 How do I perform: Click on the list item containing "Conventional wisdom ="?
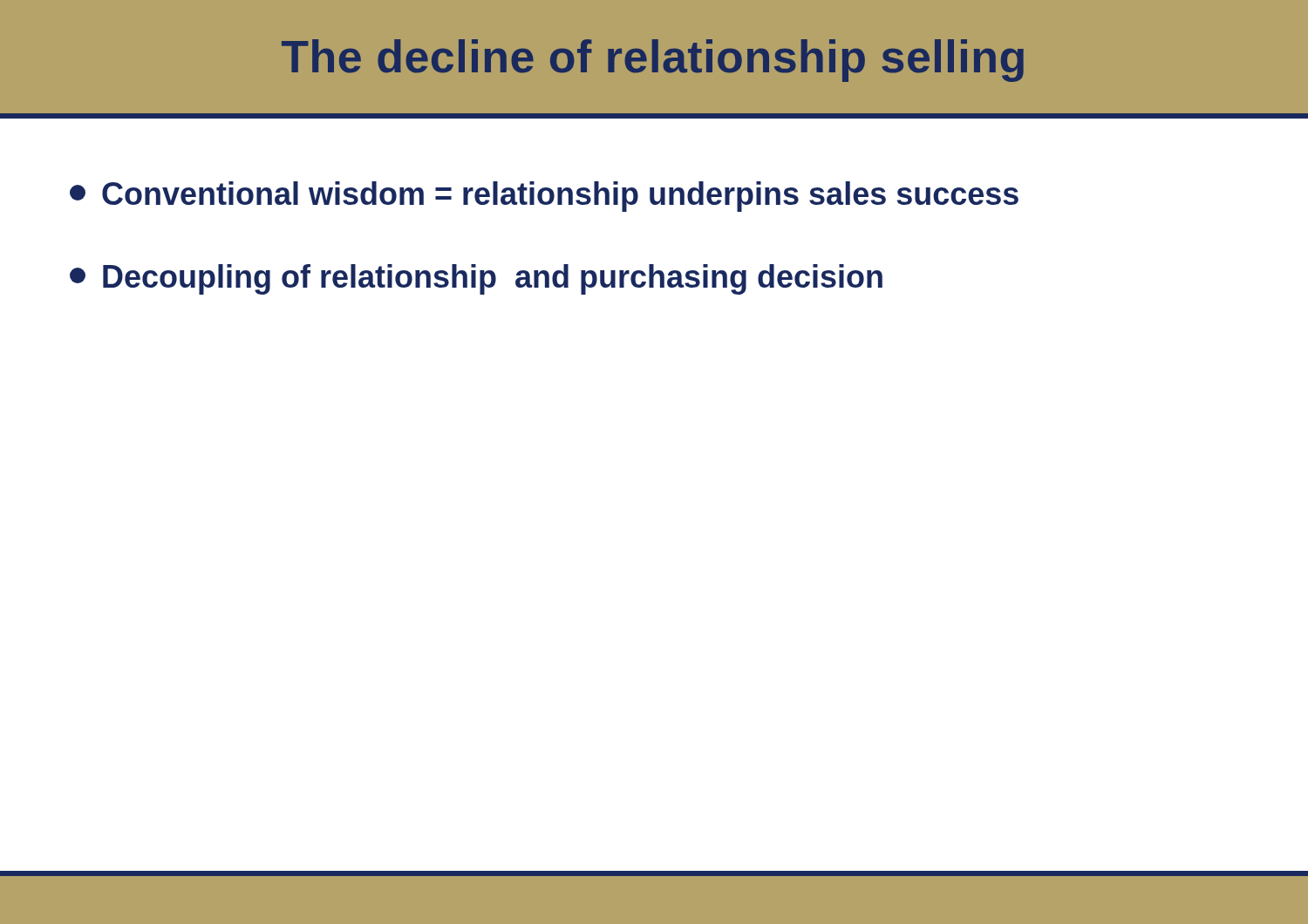point(545,195)
